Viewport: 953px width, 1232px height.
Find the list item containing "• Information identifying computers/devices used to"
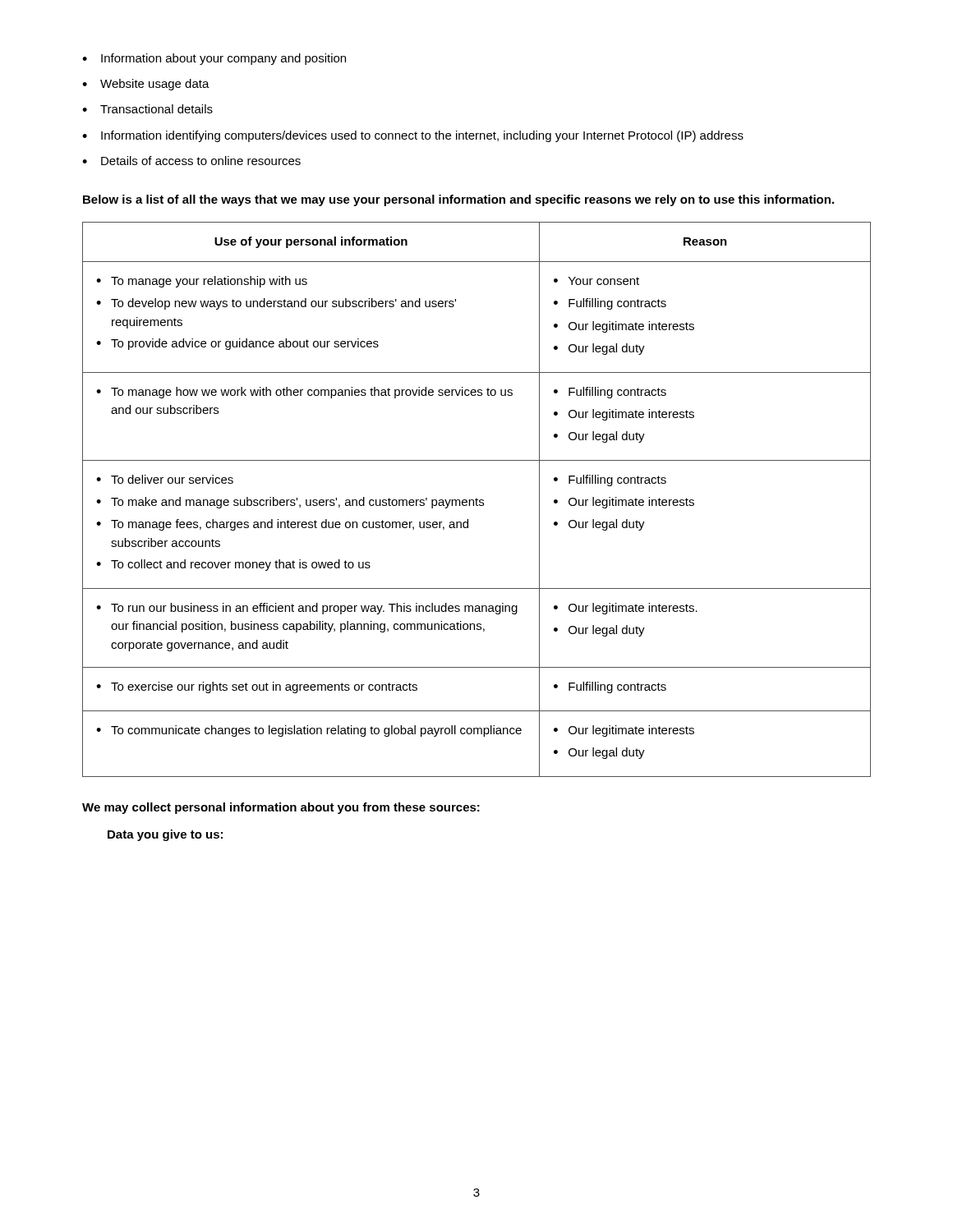(x=476, y=137)
